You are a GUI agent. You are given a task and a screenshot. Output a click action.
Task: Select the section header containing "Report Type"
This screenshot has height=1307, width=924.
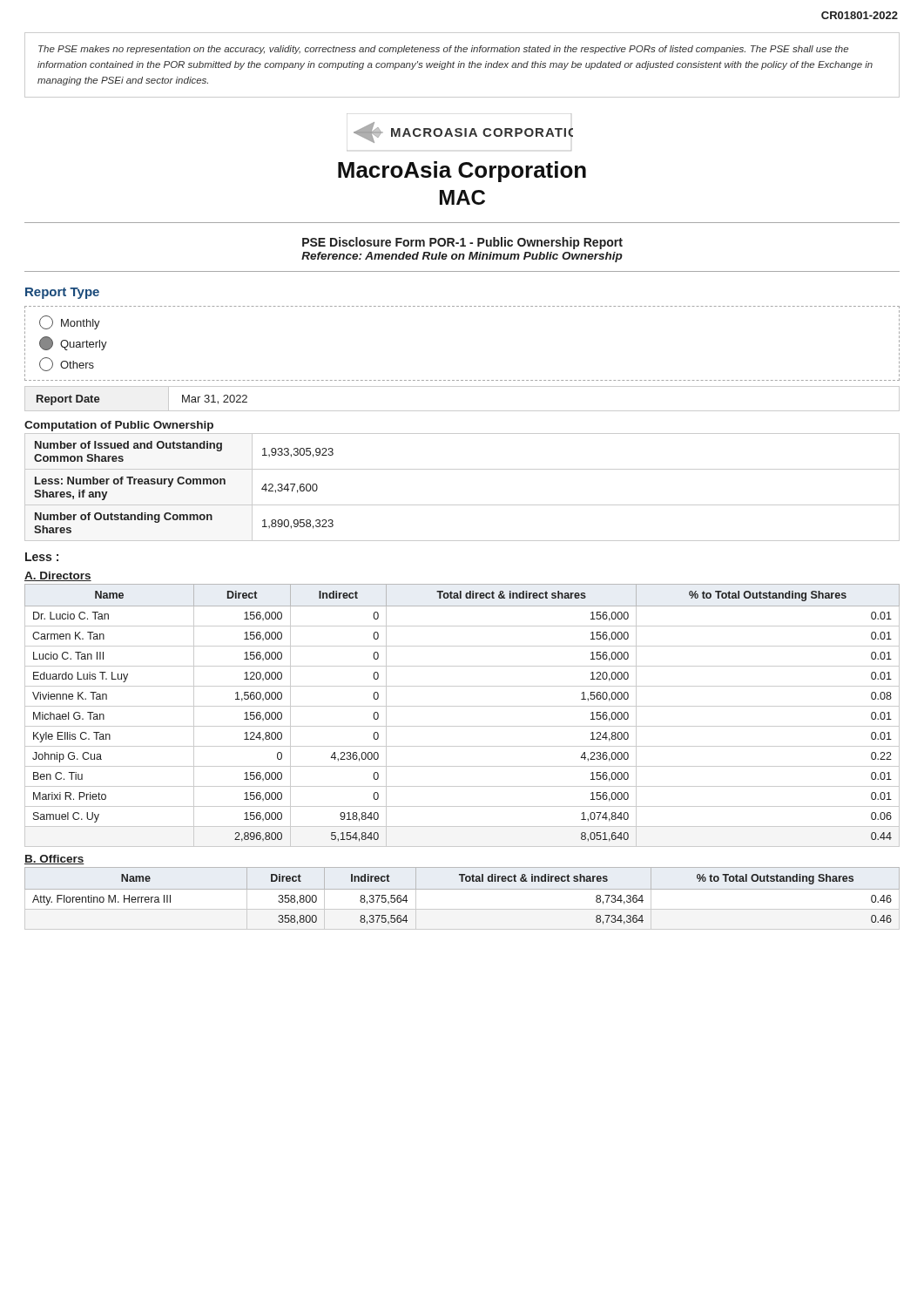(62, 292)
